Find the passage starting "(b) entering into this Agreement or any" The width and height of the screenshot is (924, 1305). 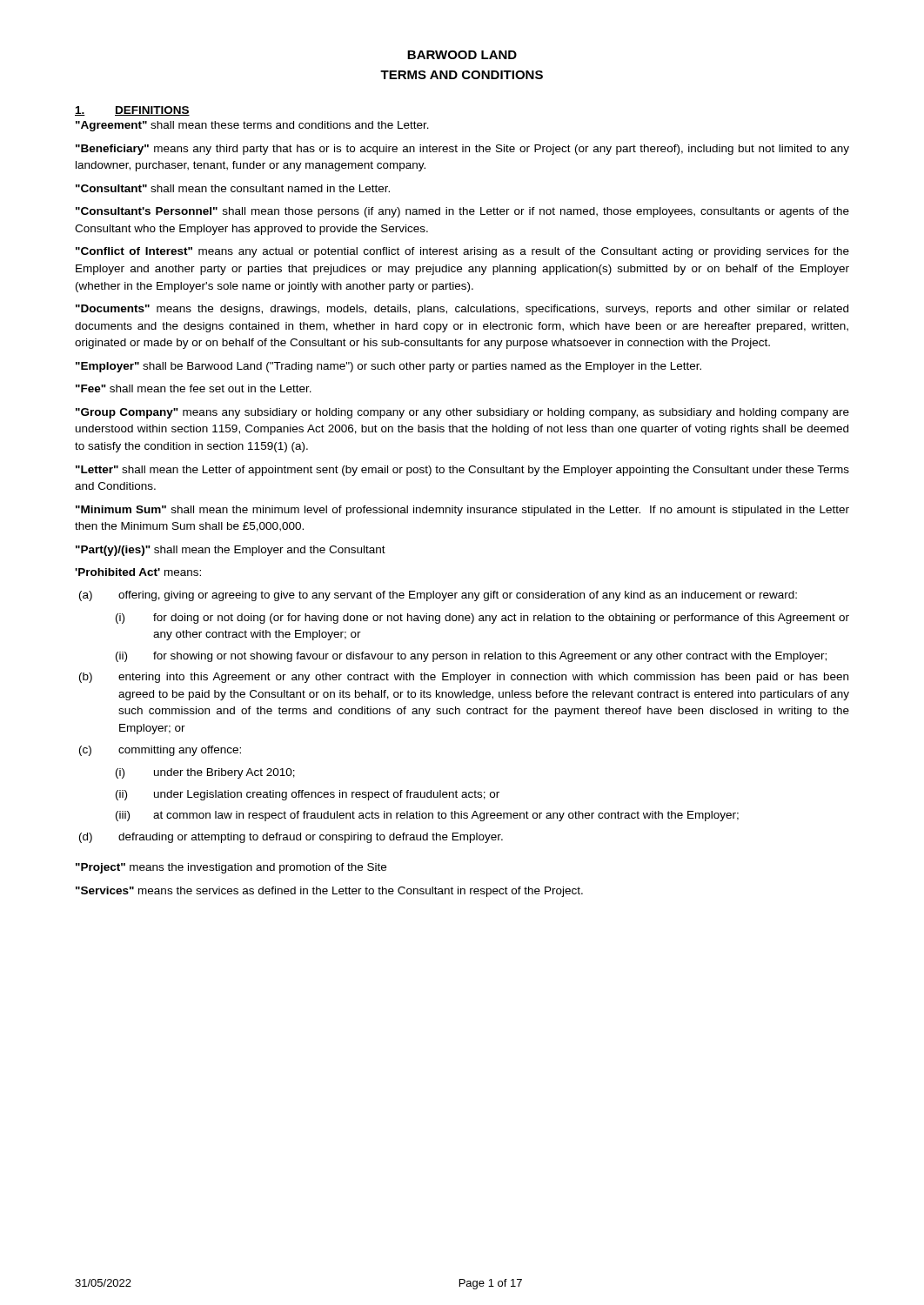462,702
